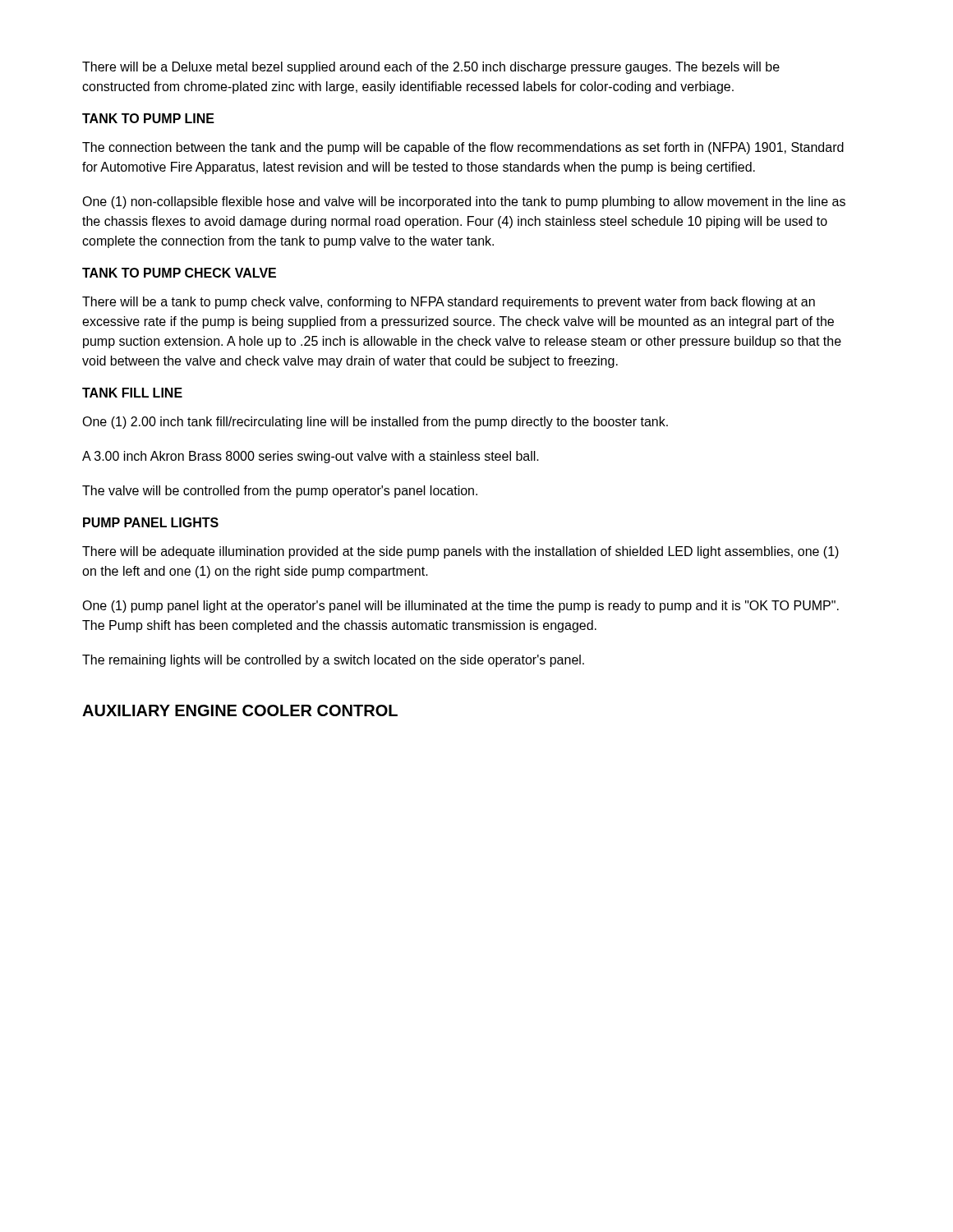Select the text block that reads "The valve will be"

pos(280,491)
